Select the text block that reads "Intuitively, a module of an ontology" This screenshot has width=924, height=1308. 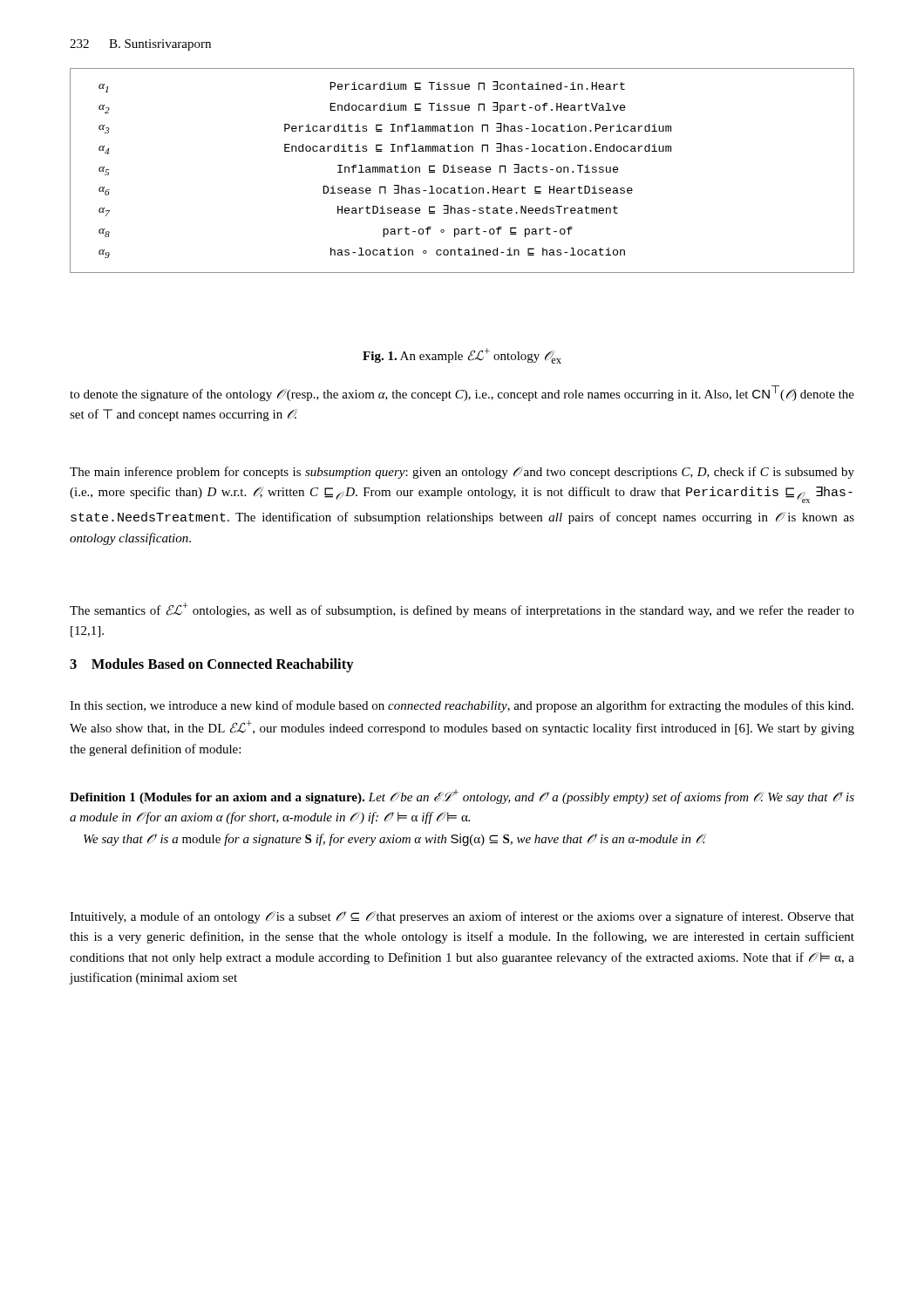tap(462, 947)
